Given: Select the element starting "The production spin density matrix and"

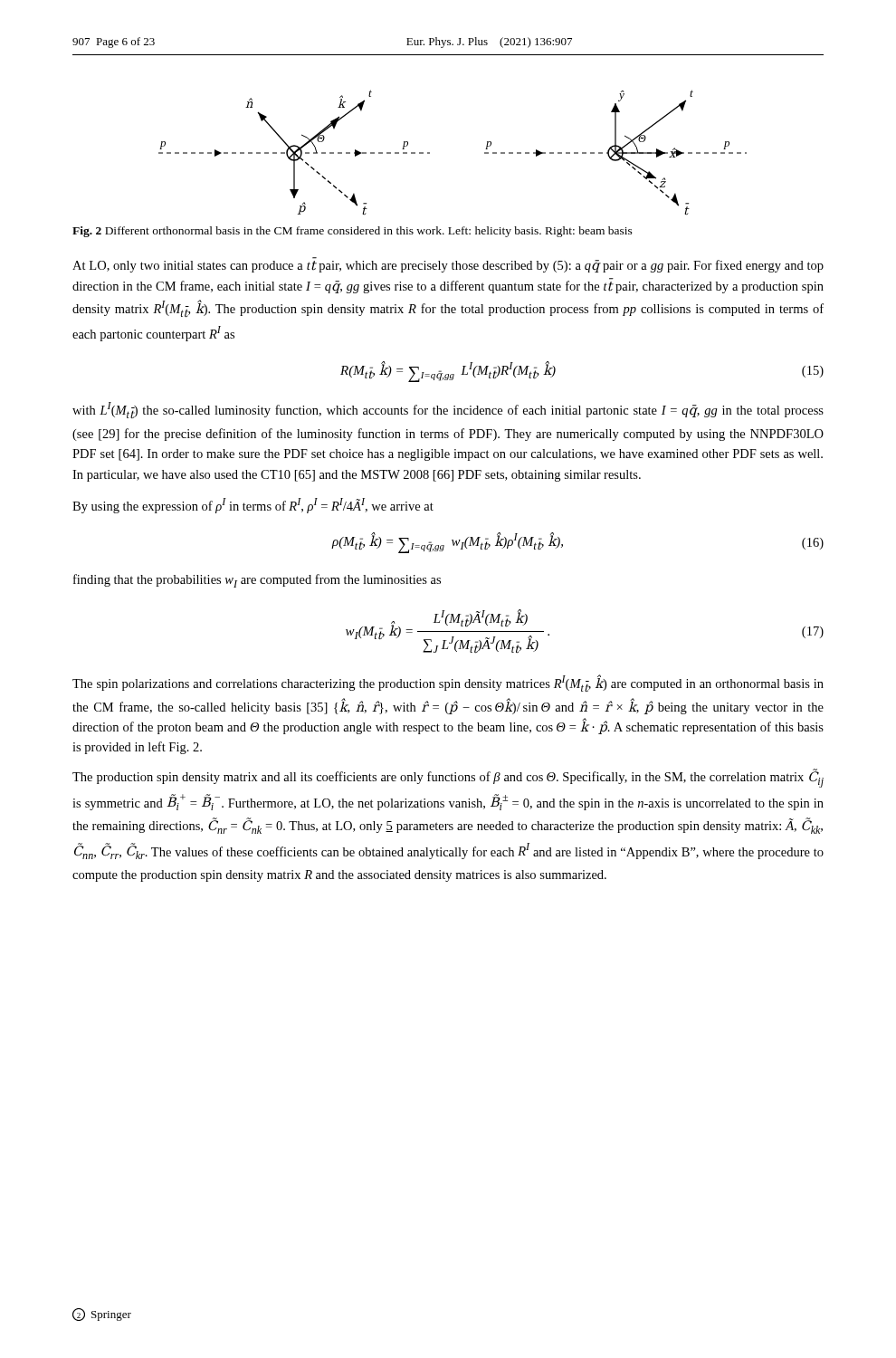Looking at the screenshot, I should click(x=448, y=826).
